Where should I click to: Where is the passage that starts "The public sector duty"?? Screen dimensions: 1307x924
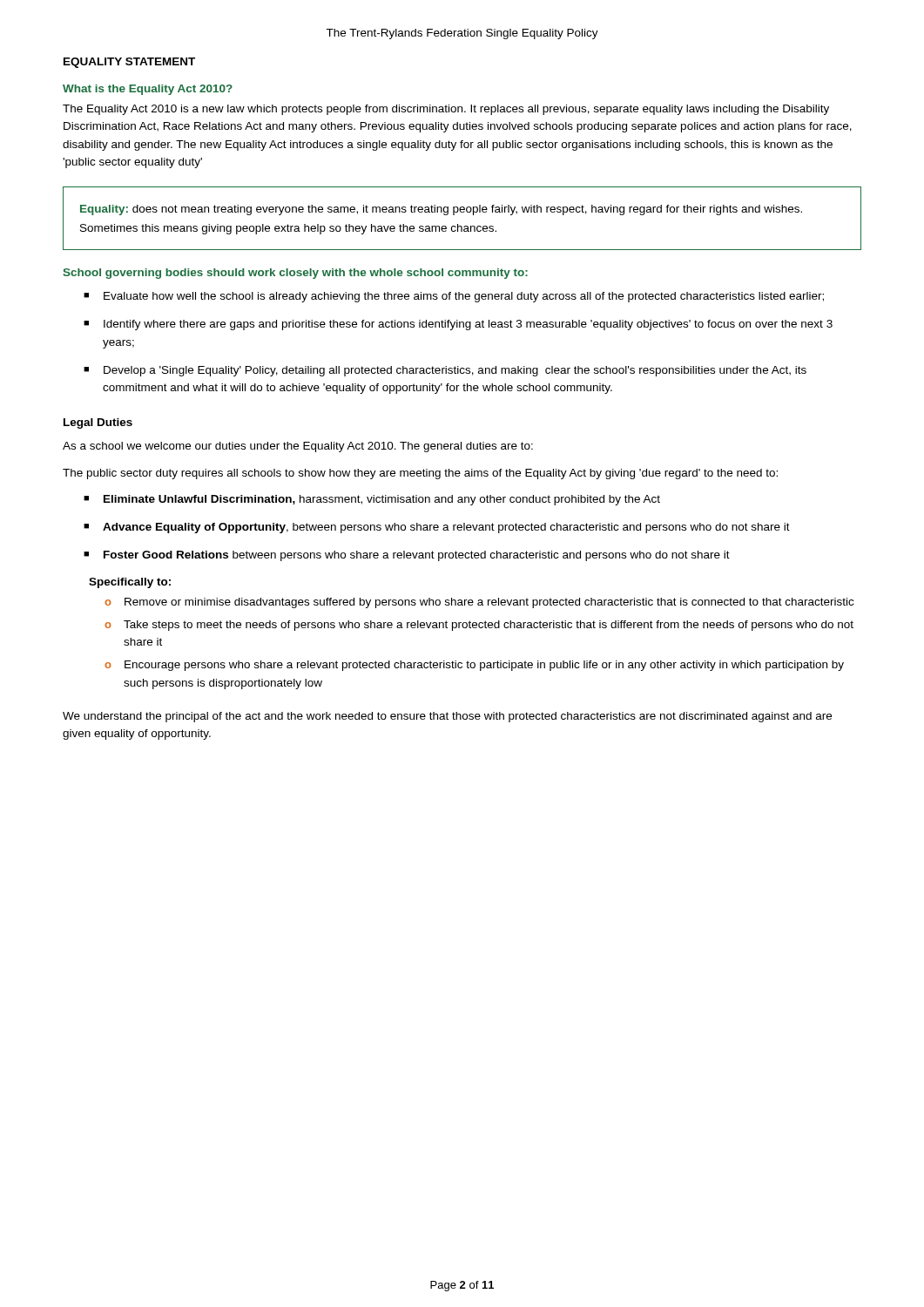pos(421,472)
